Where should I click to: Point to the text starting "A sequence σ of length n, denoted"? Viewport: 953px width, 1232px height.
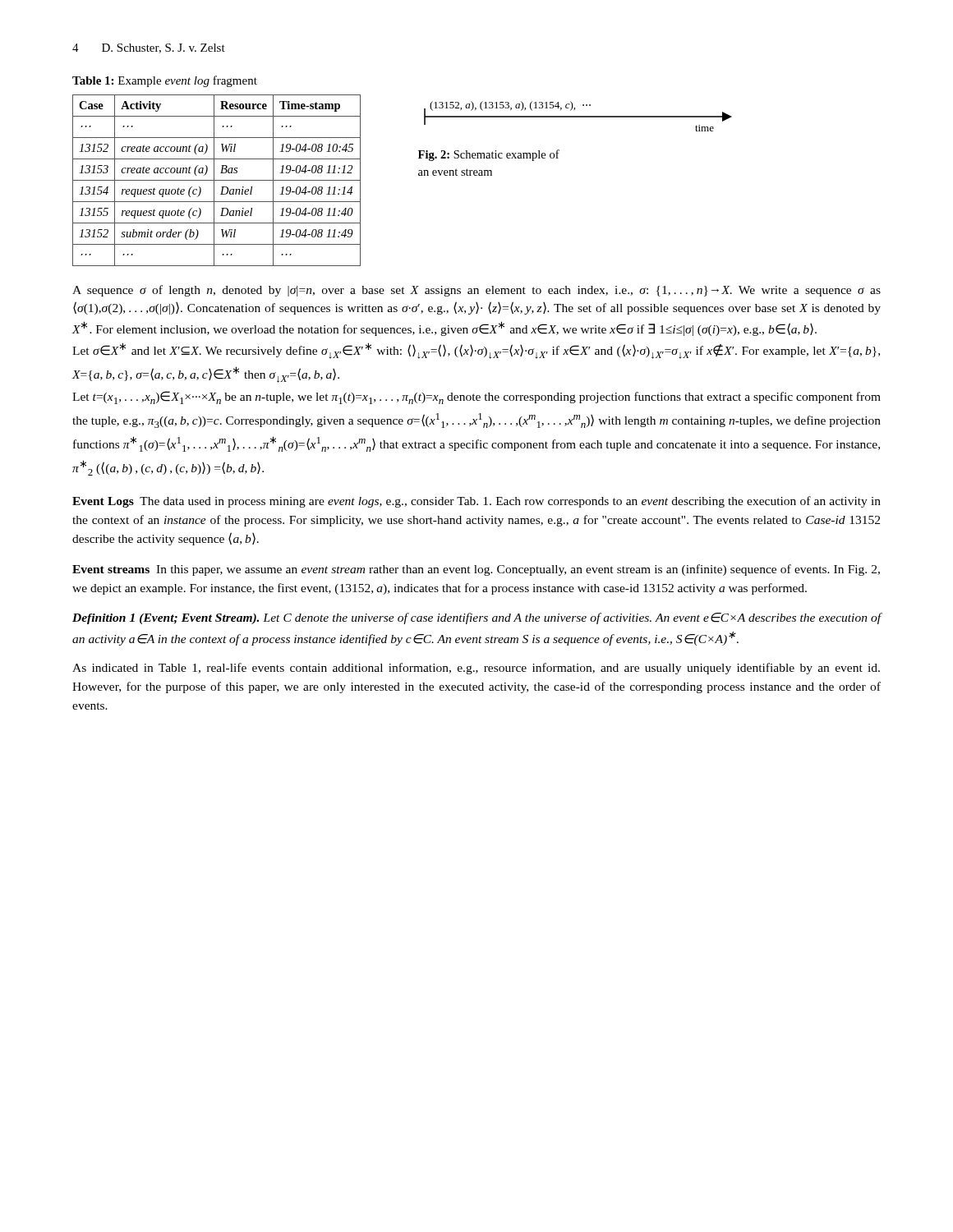click(x=476, y=310)
